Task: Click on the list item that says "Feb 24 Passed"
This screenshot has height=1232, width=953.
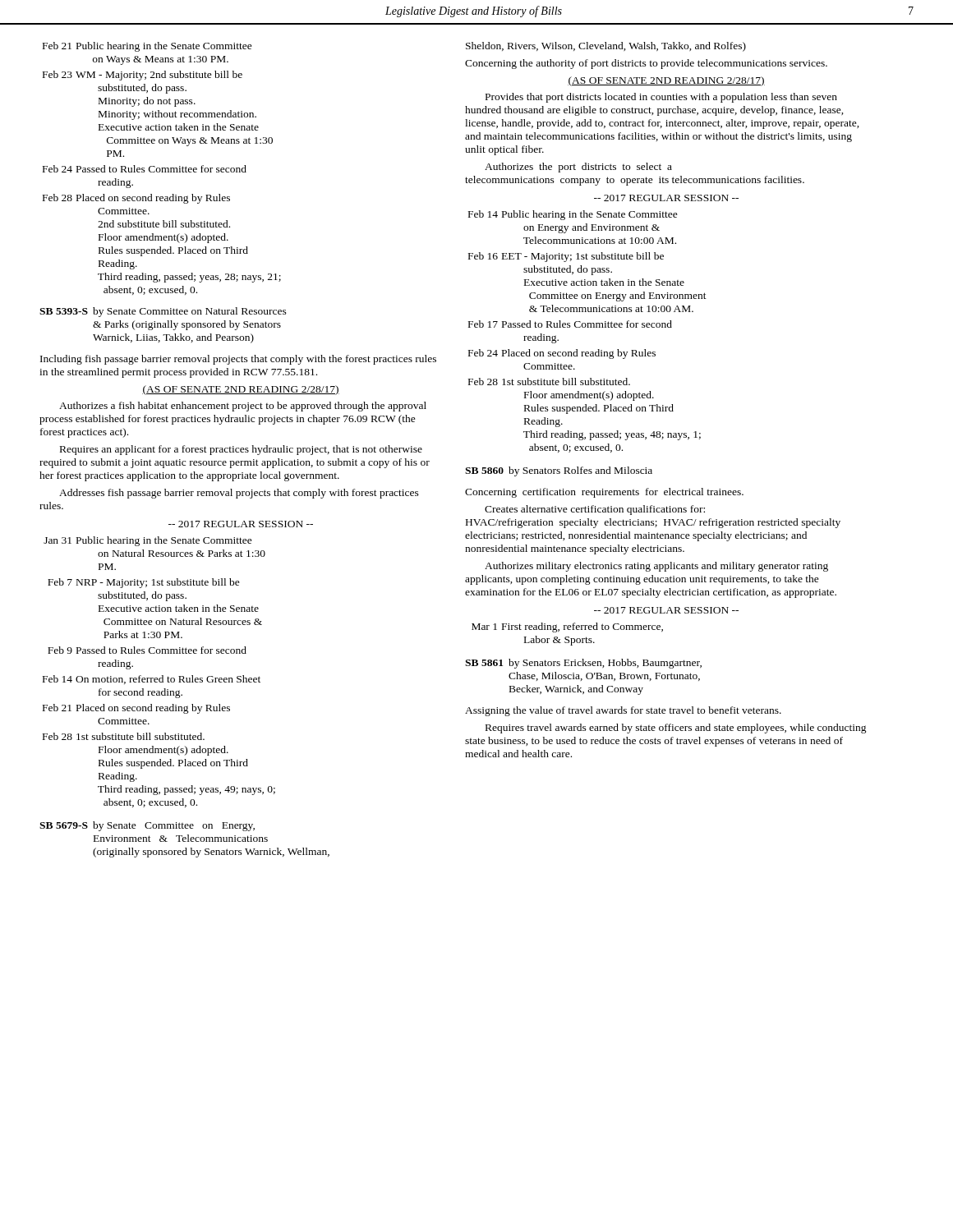Action: [x=143, y=176]
